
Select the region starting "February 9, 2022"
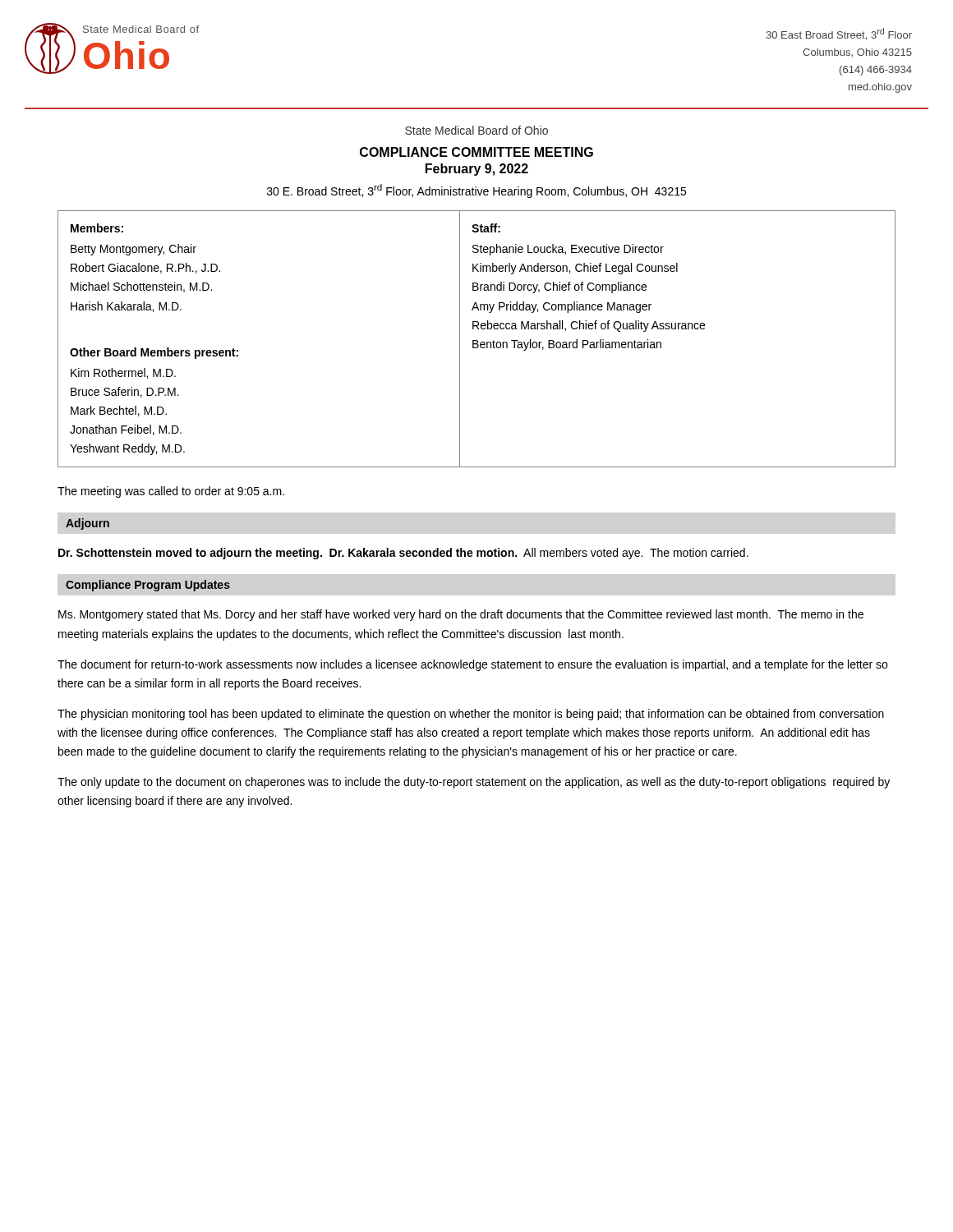476,168
